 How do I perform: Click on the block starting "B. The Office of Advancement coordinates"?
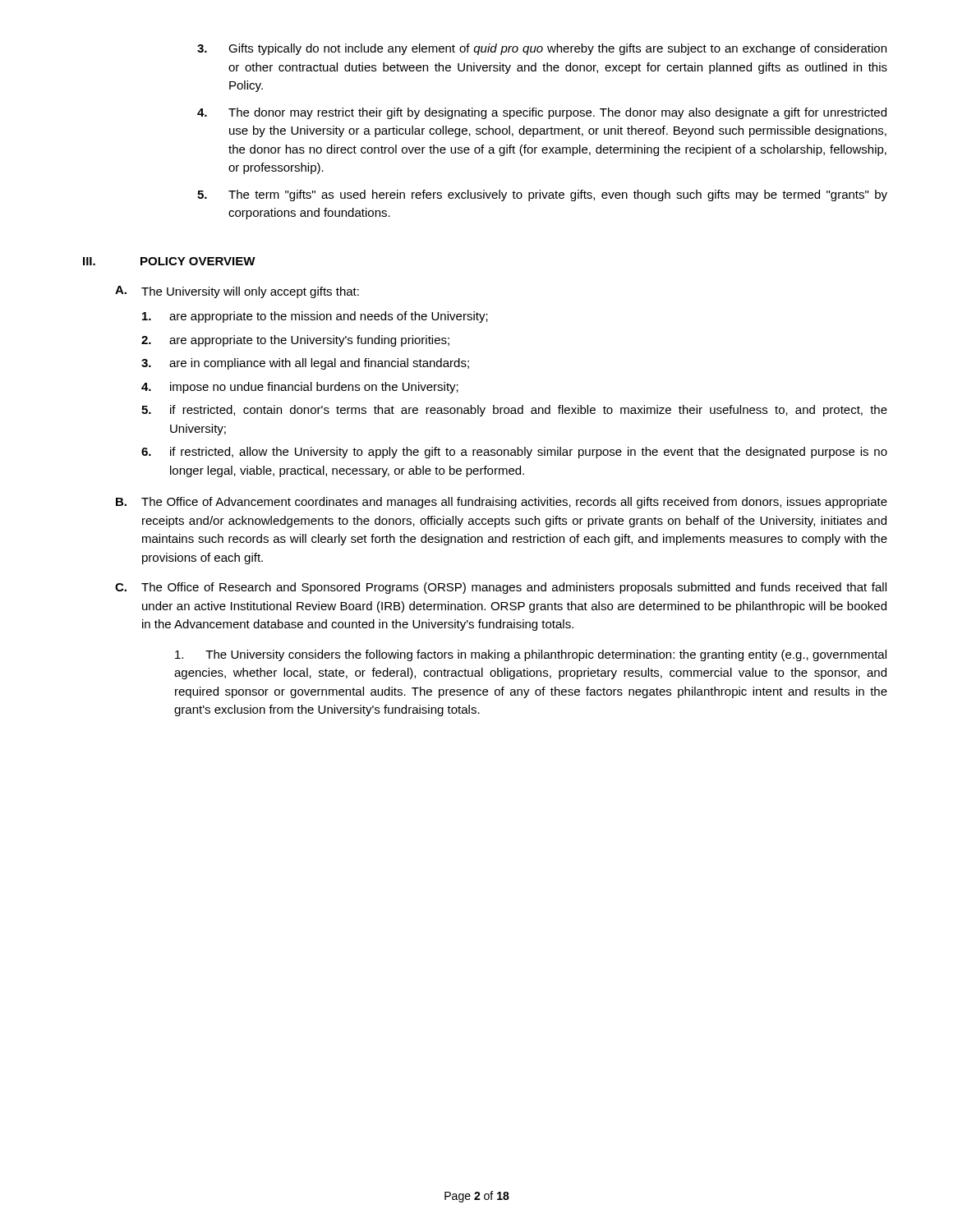tap(501, 530)
